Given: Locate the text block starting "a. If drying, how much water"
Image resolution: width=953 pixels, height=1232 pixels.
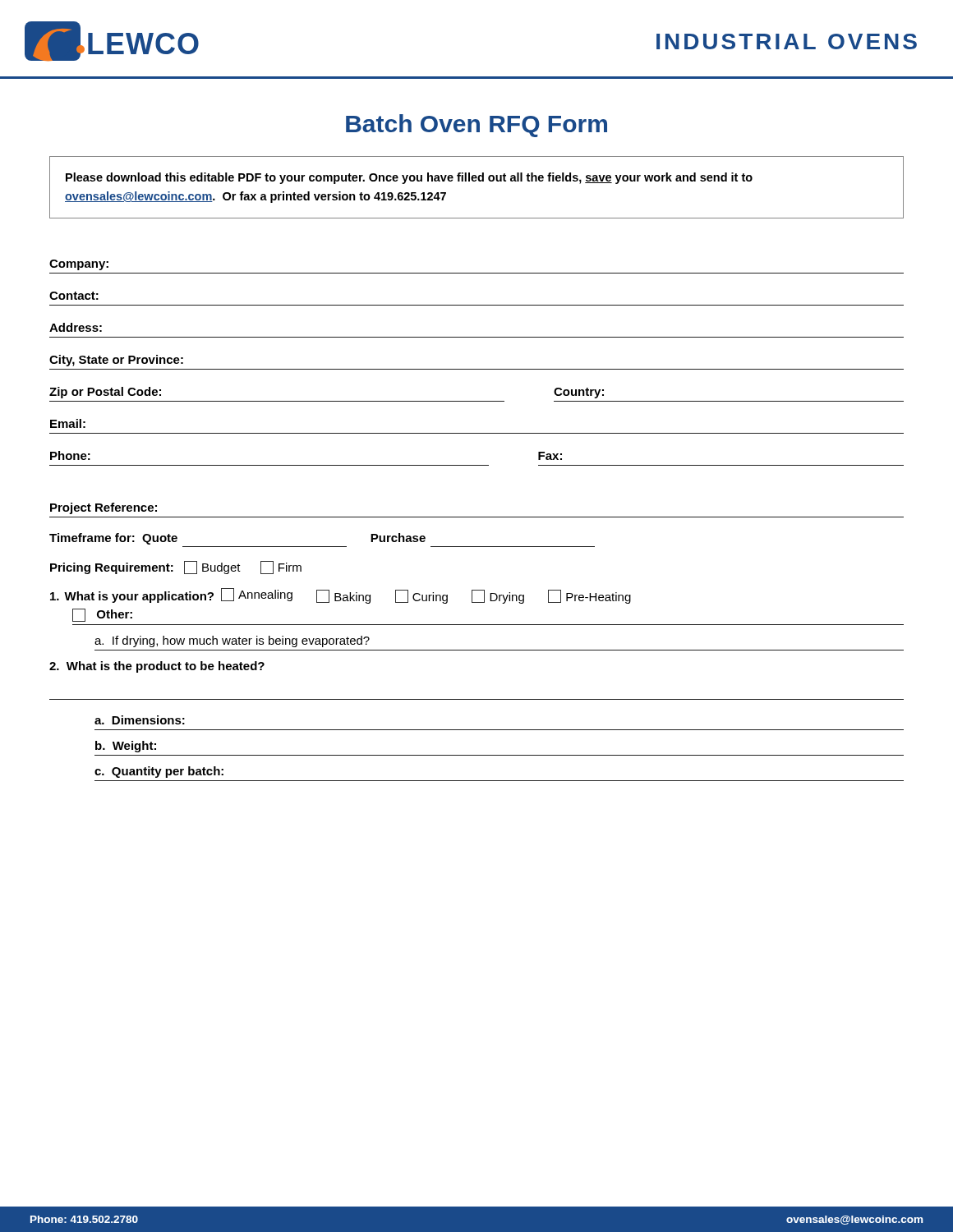Looking at the screenshot, I should [499, 642].
